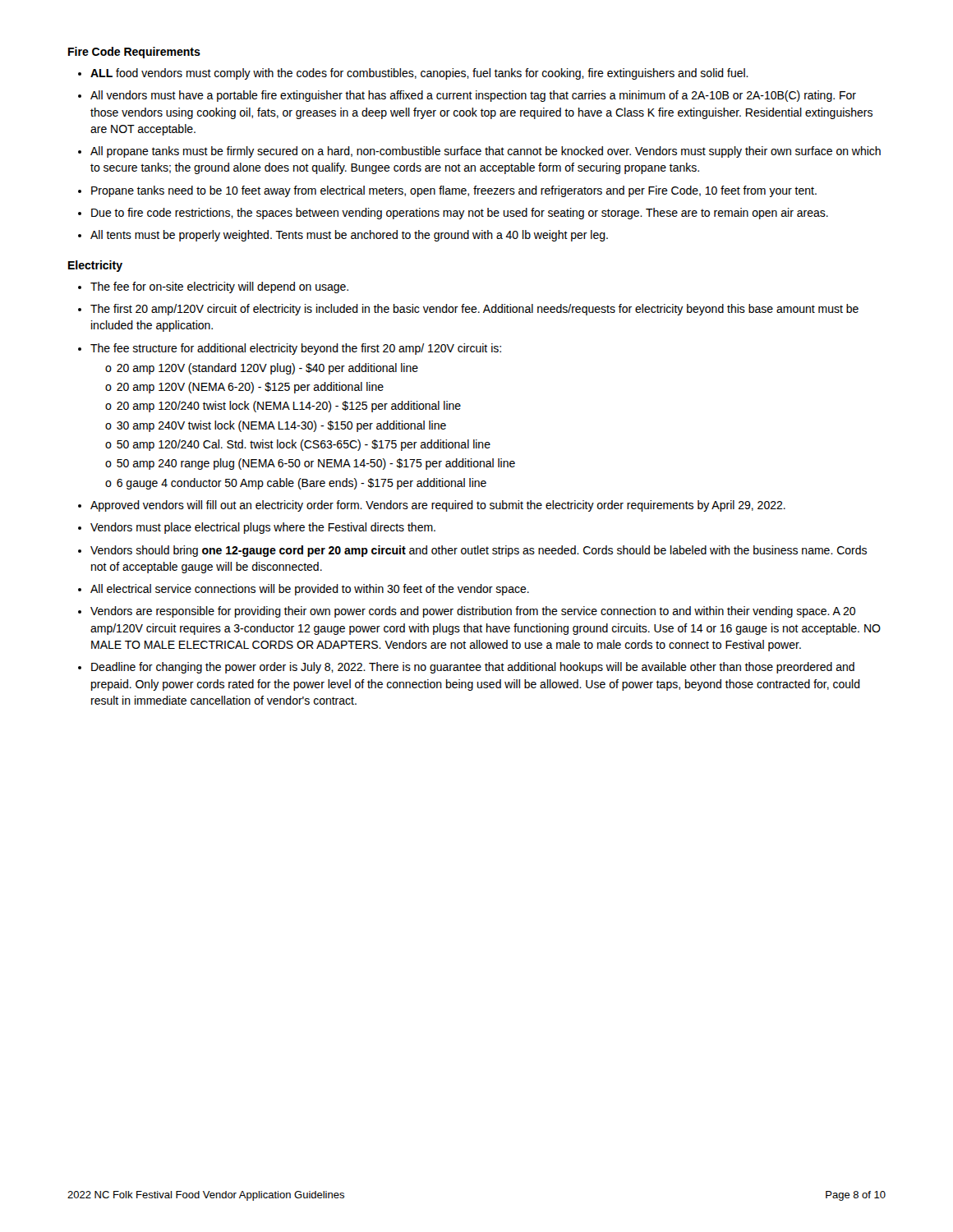
Task: Locate the list item containing "ALL food vendors"
Action: [x=420, y=73]
